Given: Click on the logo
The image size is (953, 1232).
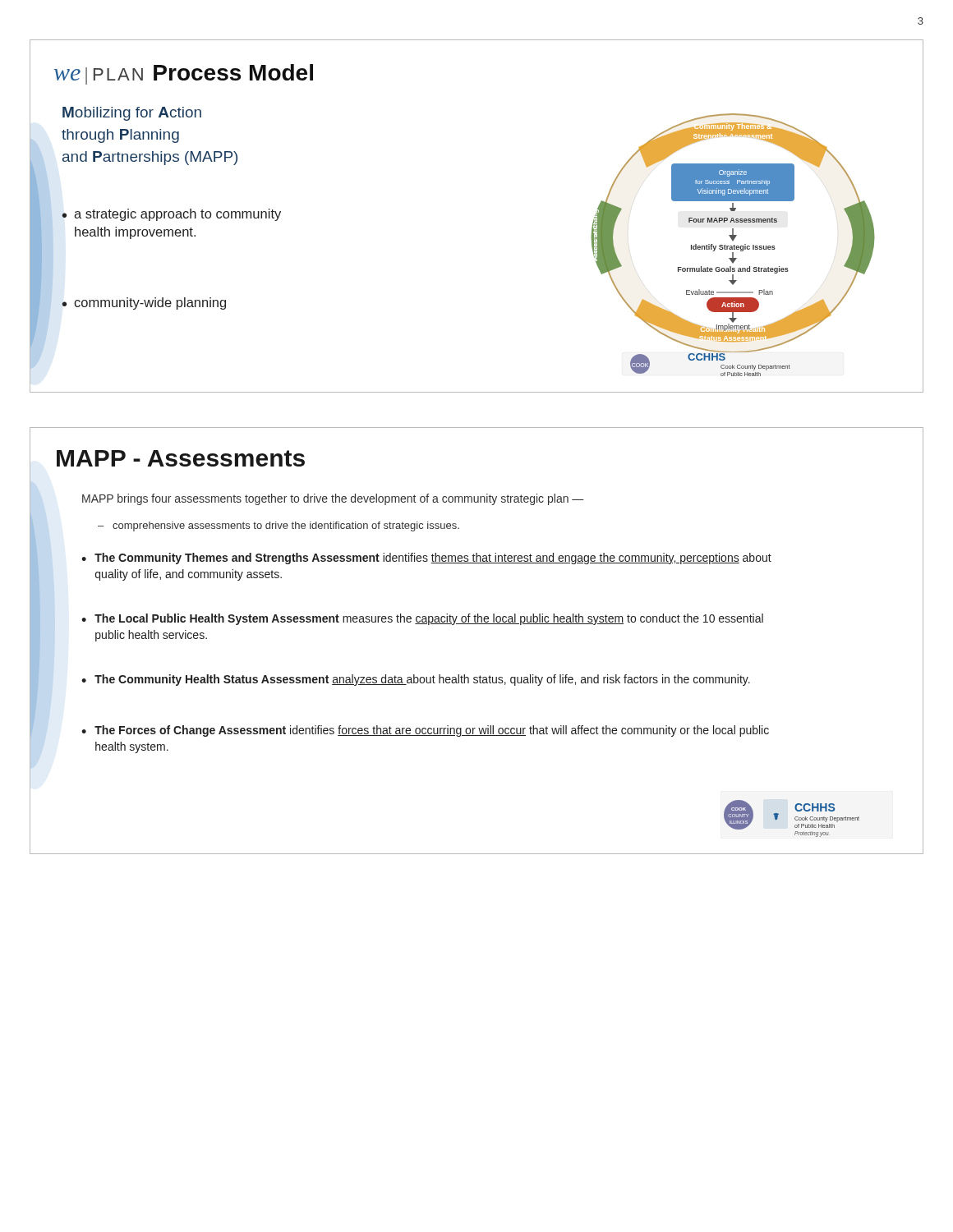Looking at the screenshot, I should [807, 815].
